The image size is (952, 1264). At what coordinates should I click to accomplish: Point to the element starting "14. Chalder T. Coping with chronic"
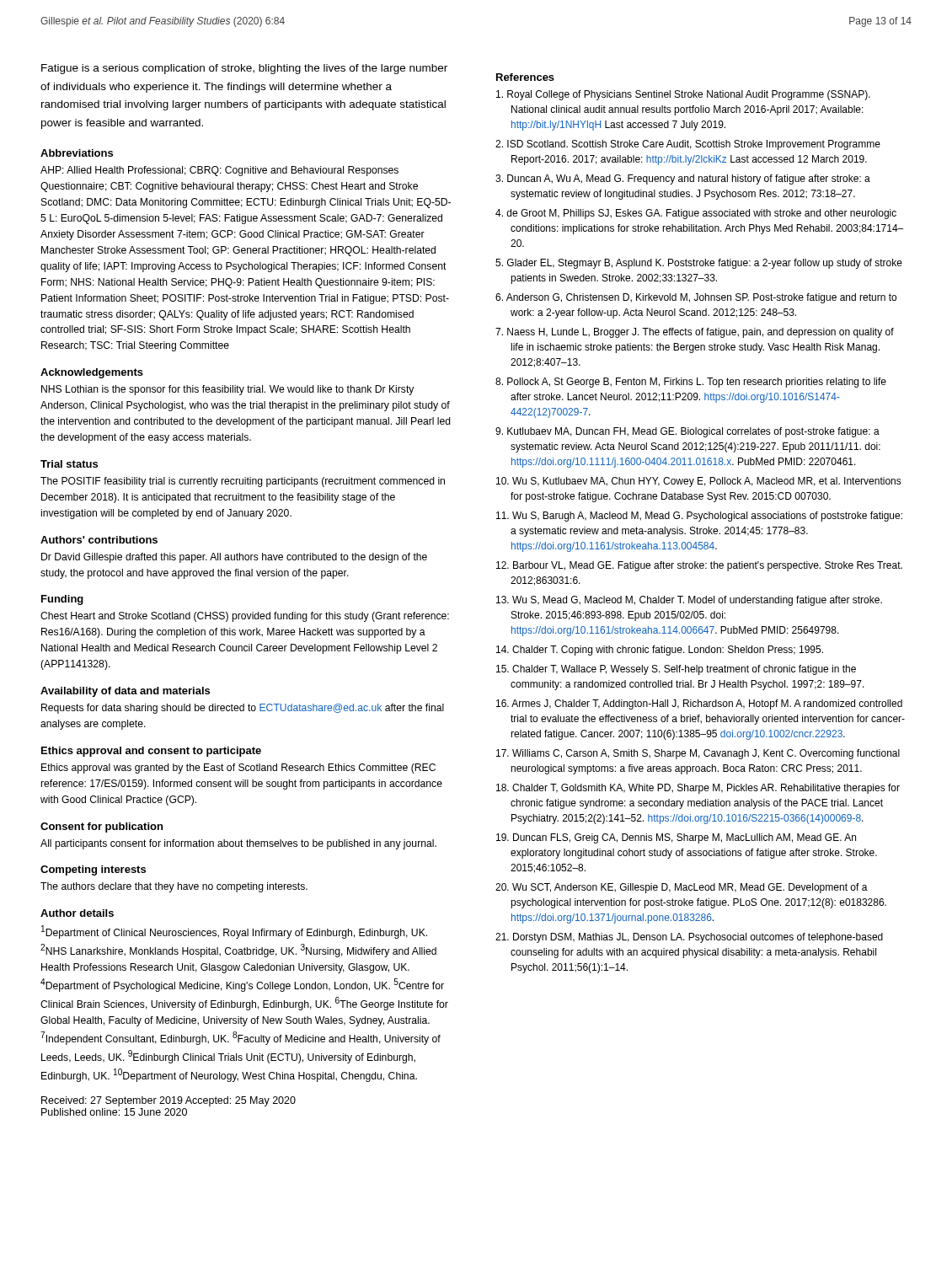click(660, 650)
